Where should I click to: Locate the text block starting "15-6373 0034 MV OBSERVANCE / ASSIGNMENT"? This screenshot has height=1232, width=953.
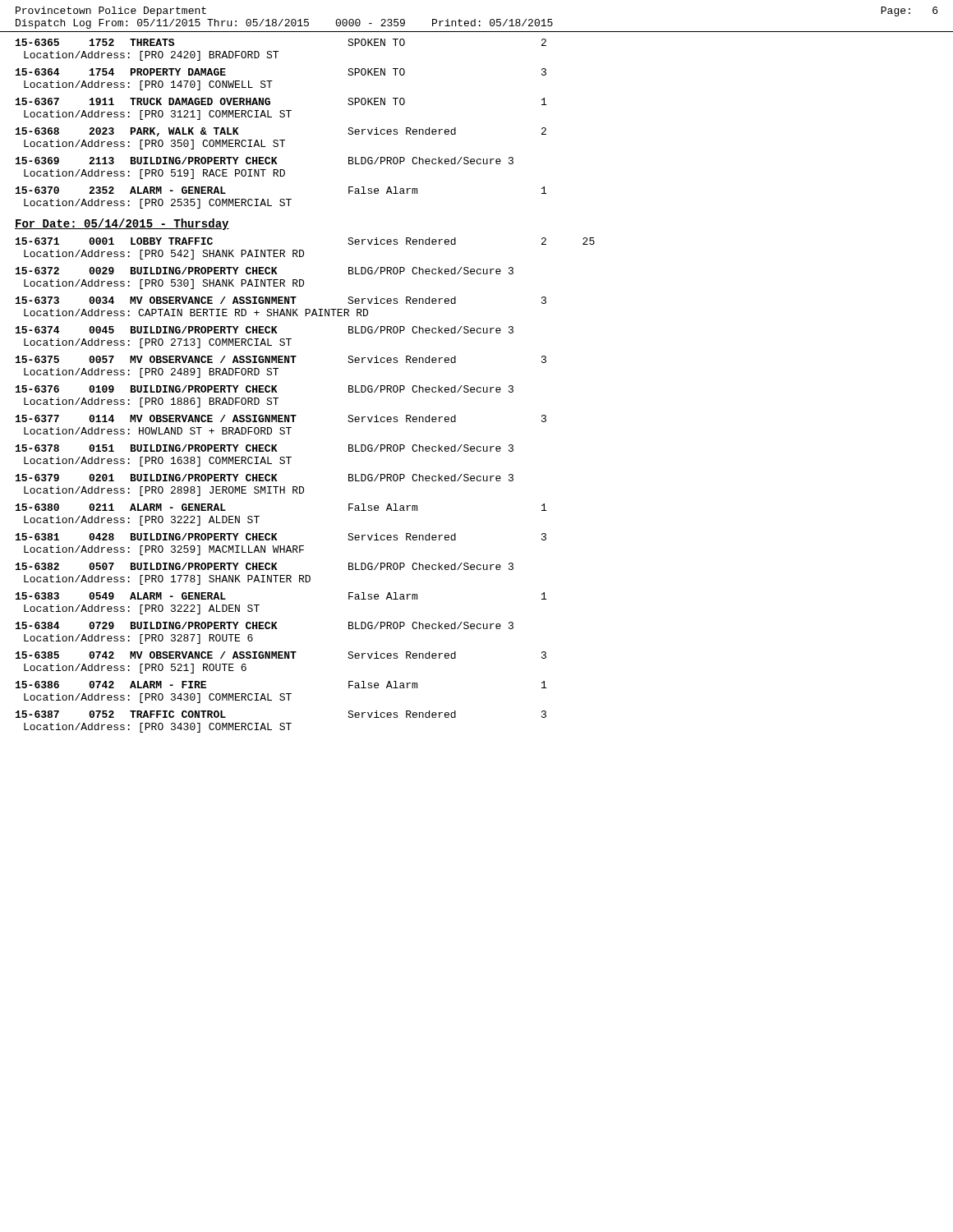tap(281, 300)
